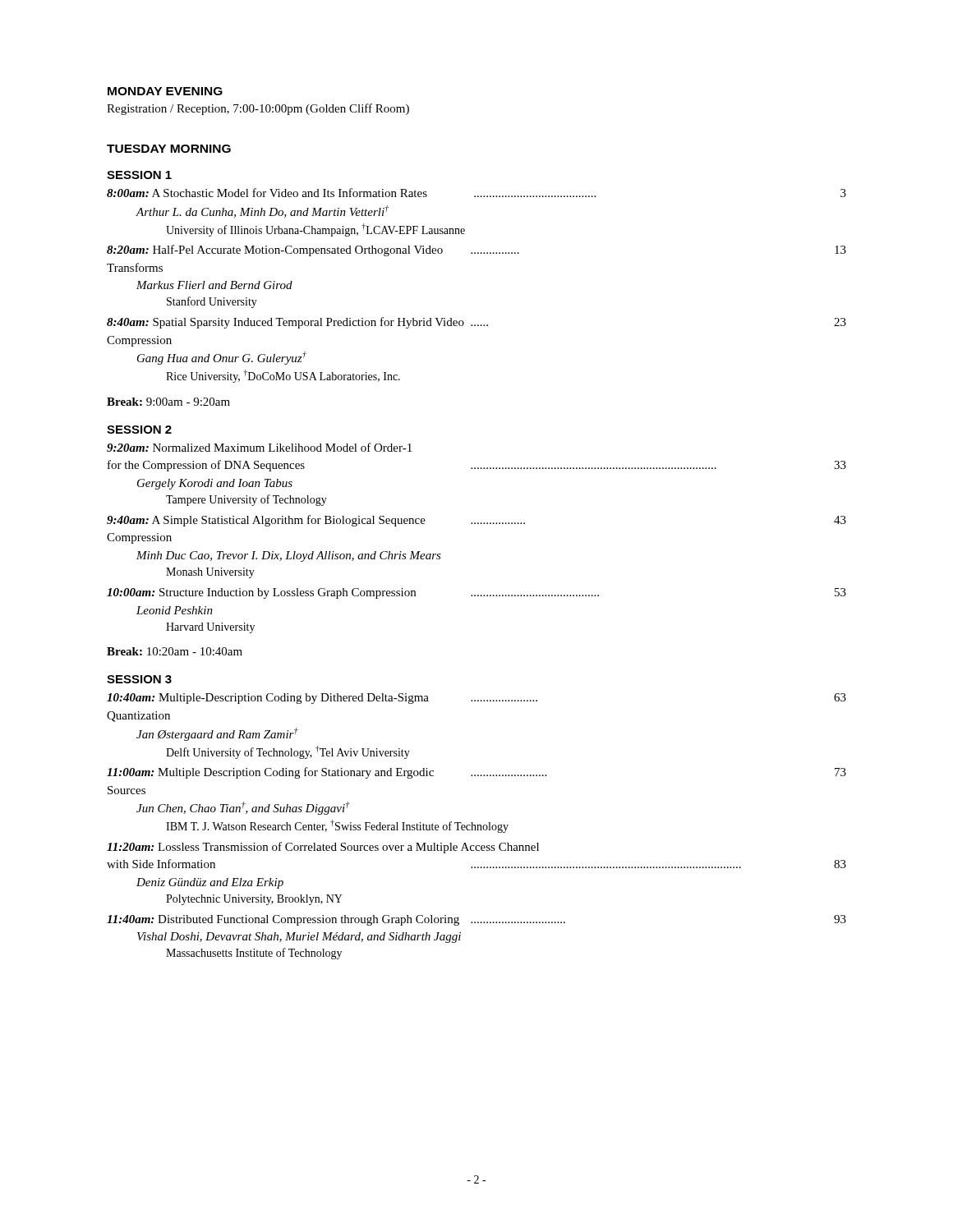The height and width of the screenshot is (1232, 953).
Task: Find the list item with the text "8:20am: Half-Pel Accurate"
Action: (x=476, y=251)
